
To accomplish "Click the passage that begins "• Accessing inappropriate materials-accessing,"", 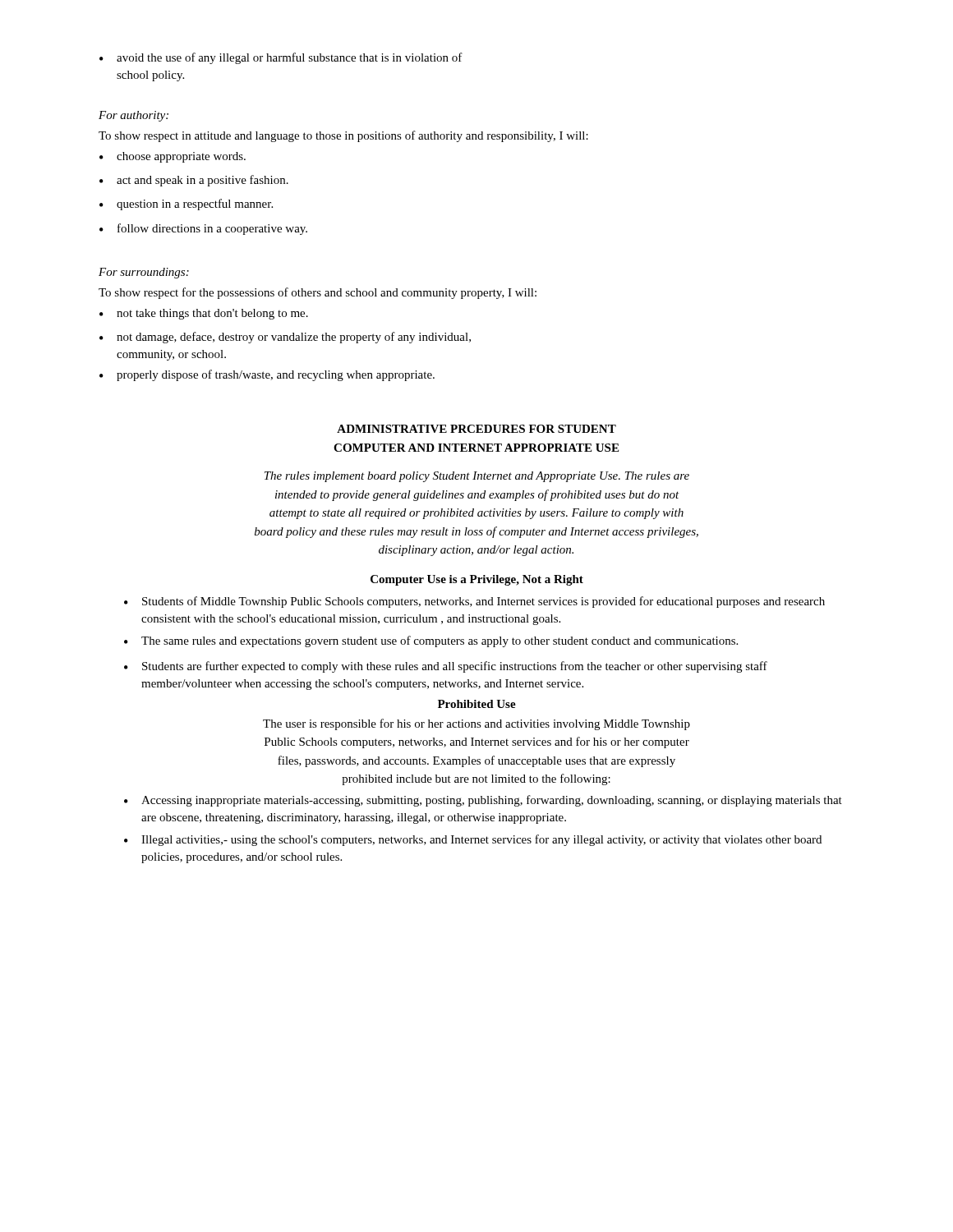I will click(489, 809).
